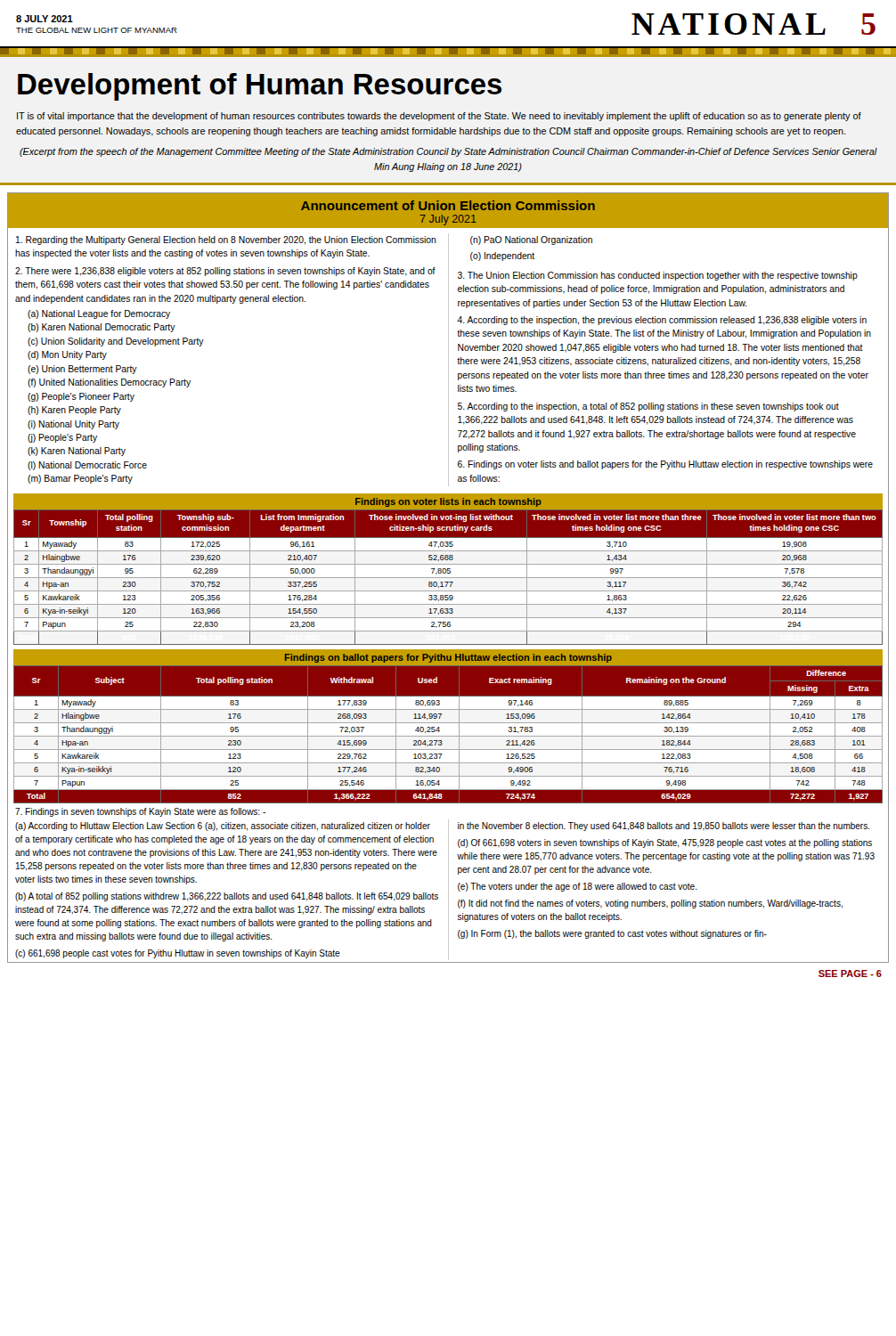Image resolution: width=896 pixels, height=1336 pixels.
Task: Locate the list item that reads "(a) According to"
Action: (x=226, y=853)
